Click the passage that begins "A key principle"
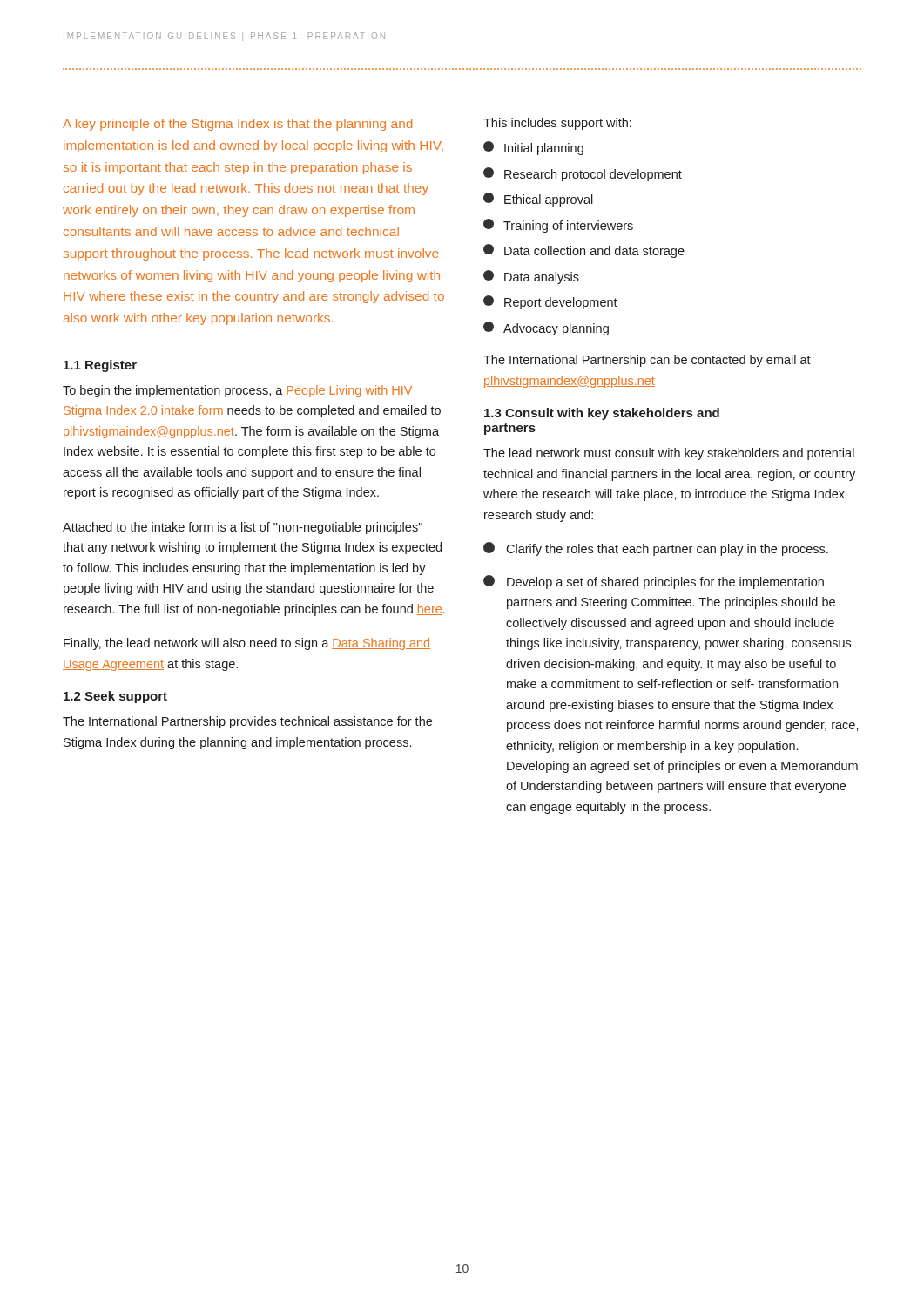Screen dimensions: 1307x924 254,221
